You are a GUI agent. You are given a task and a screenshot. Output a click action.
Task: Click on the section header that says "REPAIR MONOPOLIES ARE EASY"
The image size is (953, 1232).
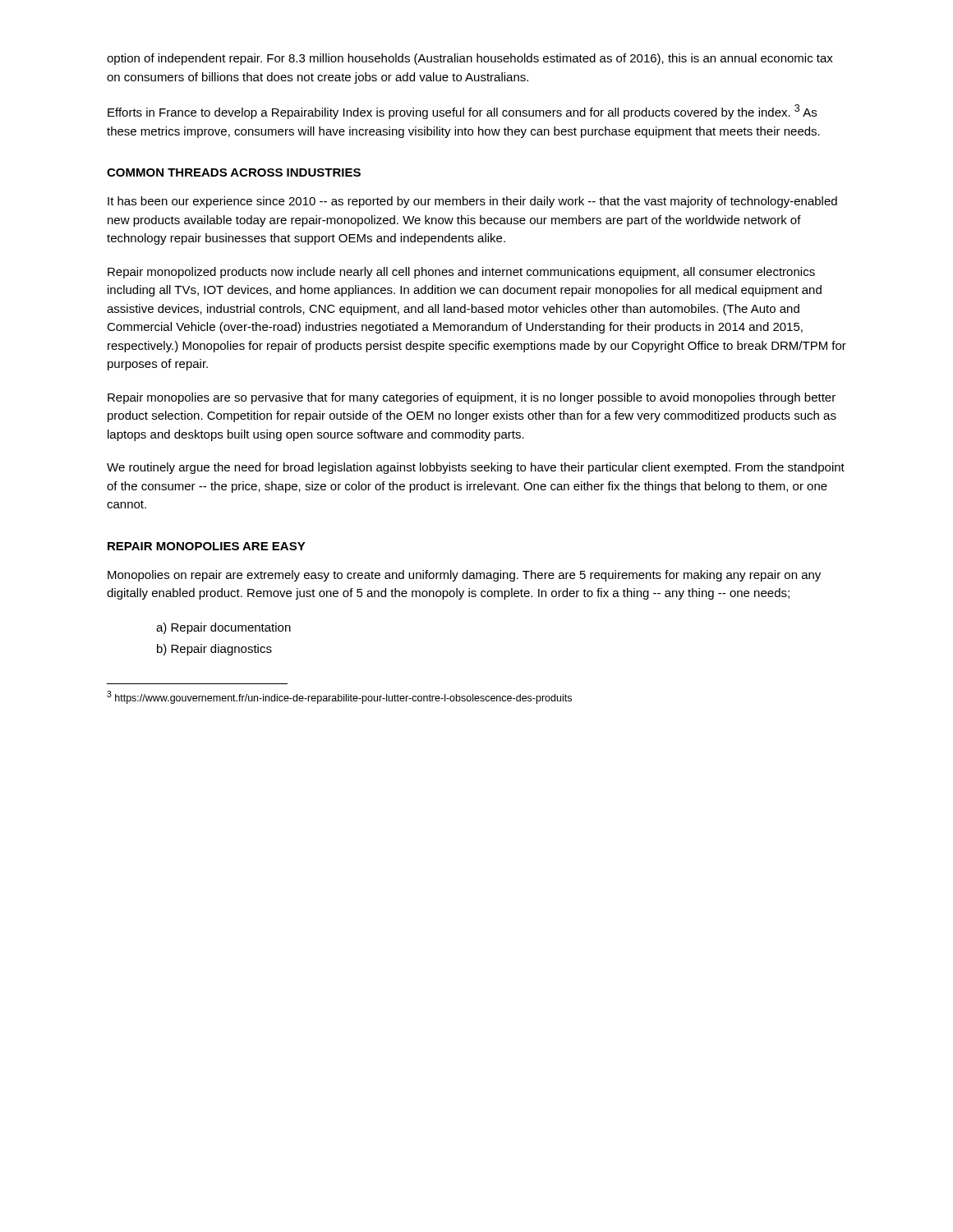(206, 545)
